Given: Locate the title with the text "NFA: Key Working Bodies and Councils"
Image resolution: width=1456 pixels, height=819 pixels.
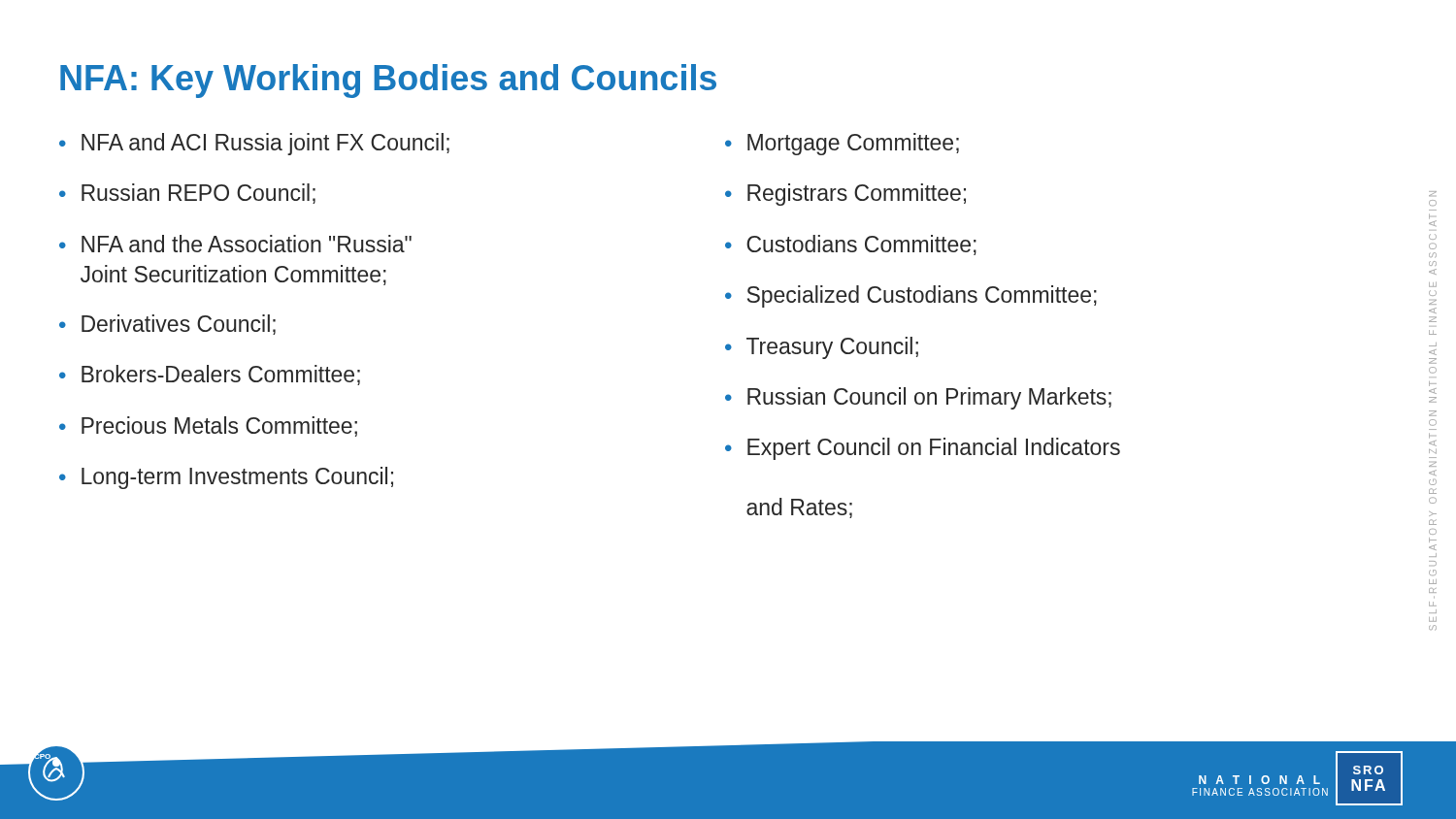Looking at the screenshot, I should pos(388,78).
